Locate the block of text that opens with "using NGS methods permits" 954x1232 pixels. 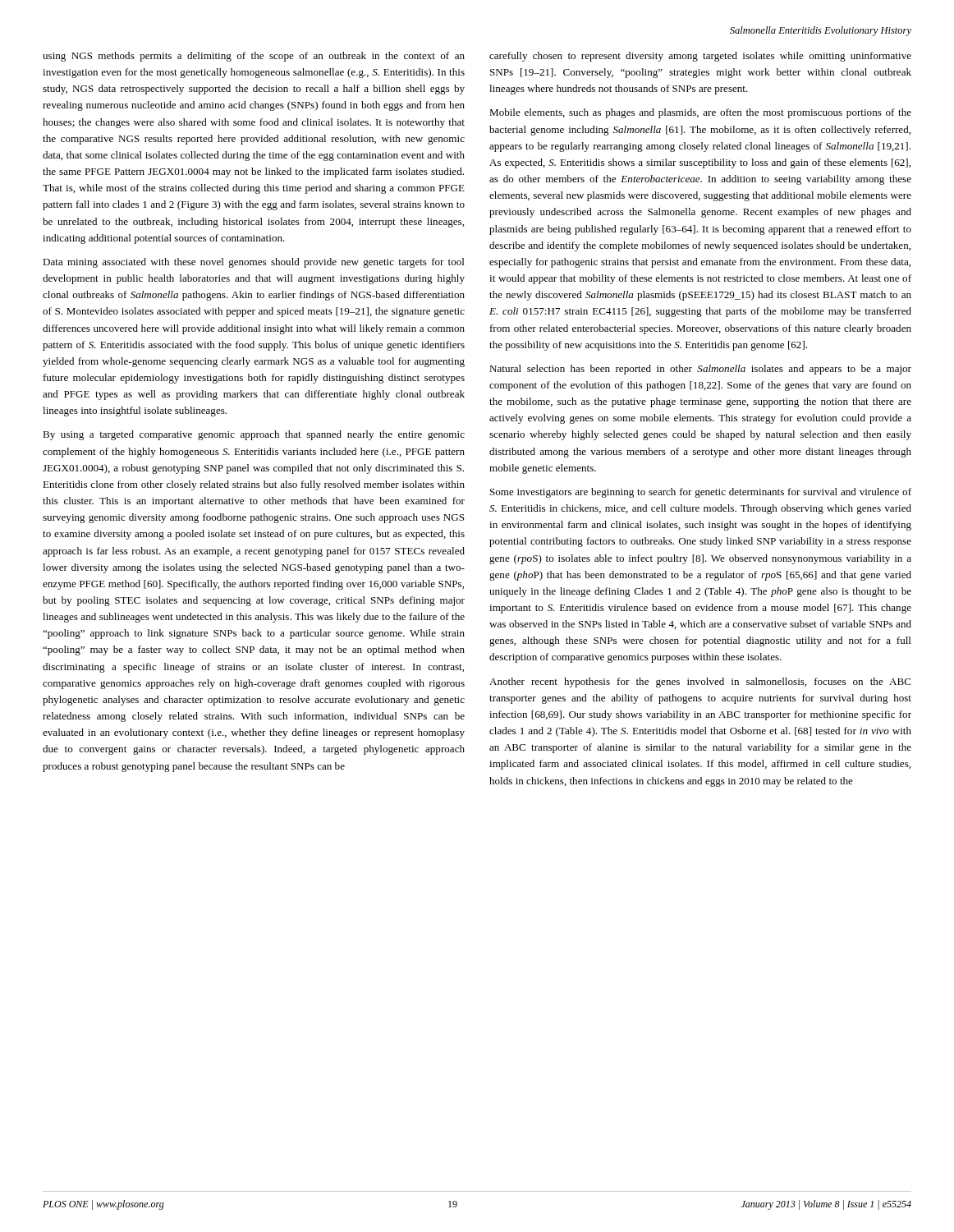(x=254, y=146)
